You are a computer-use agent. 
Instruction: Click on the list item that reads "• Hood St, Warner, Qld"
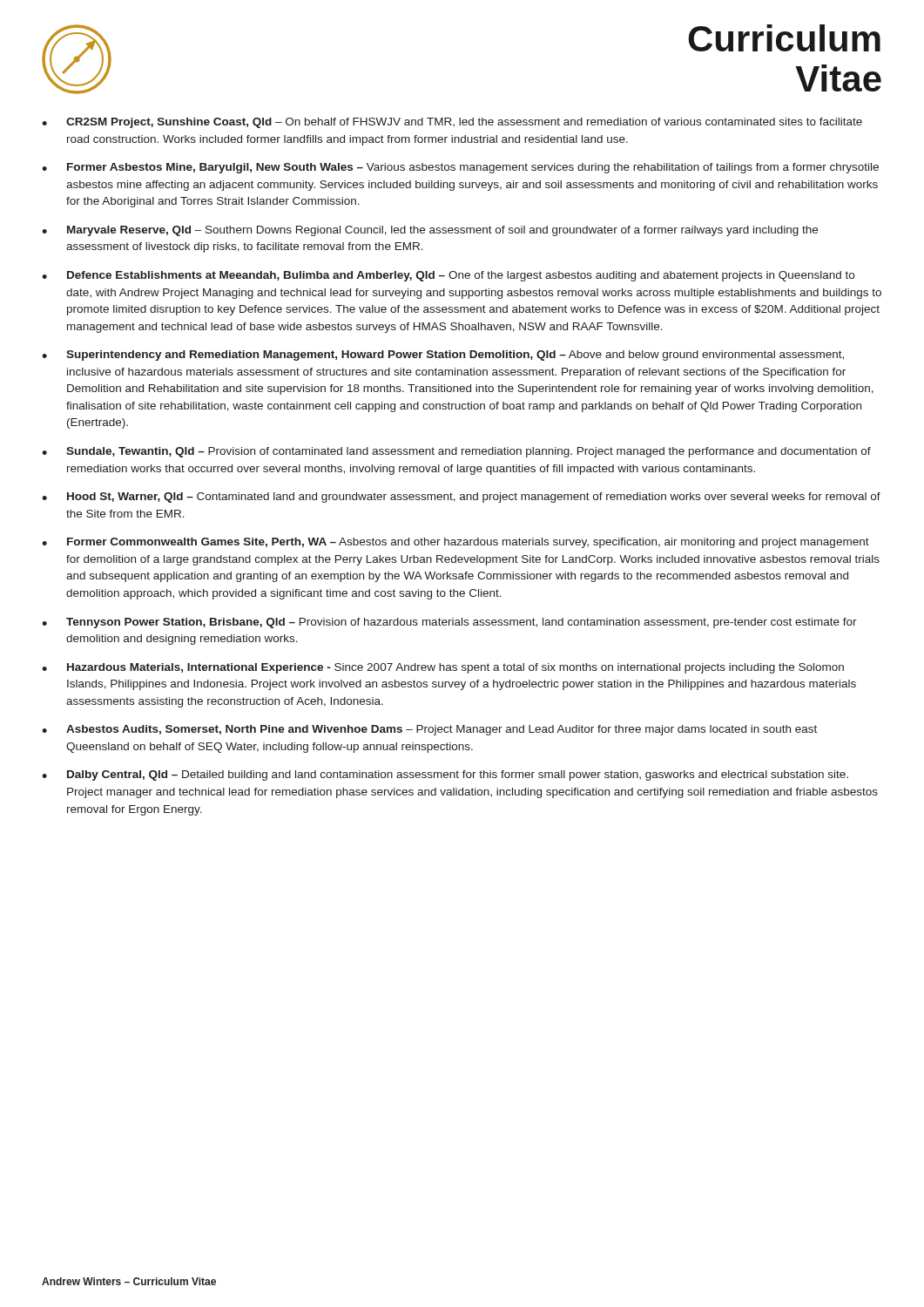462,505
